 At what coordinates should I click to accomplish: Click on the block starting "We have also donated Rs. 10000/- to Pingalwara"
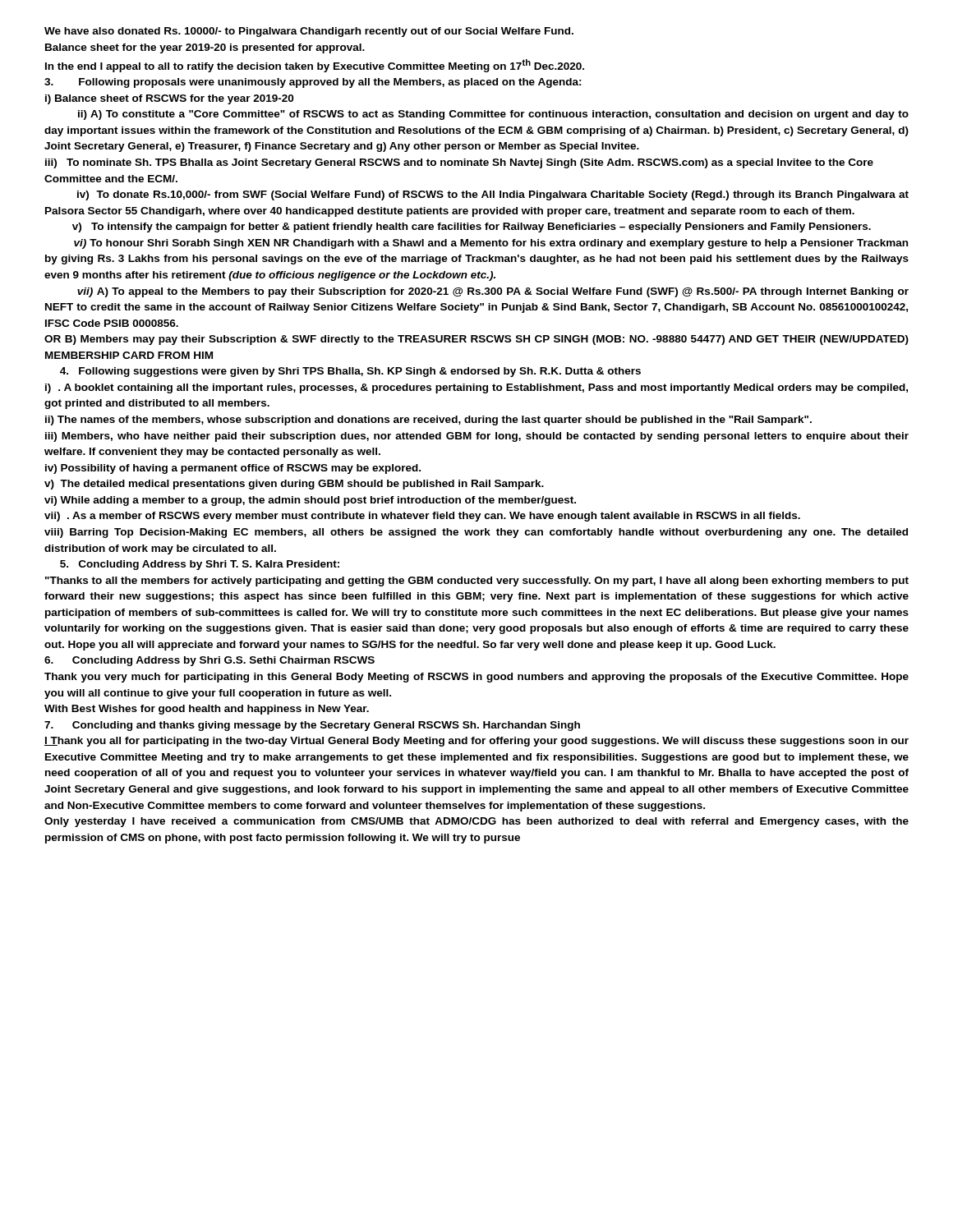point(309,31)
